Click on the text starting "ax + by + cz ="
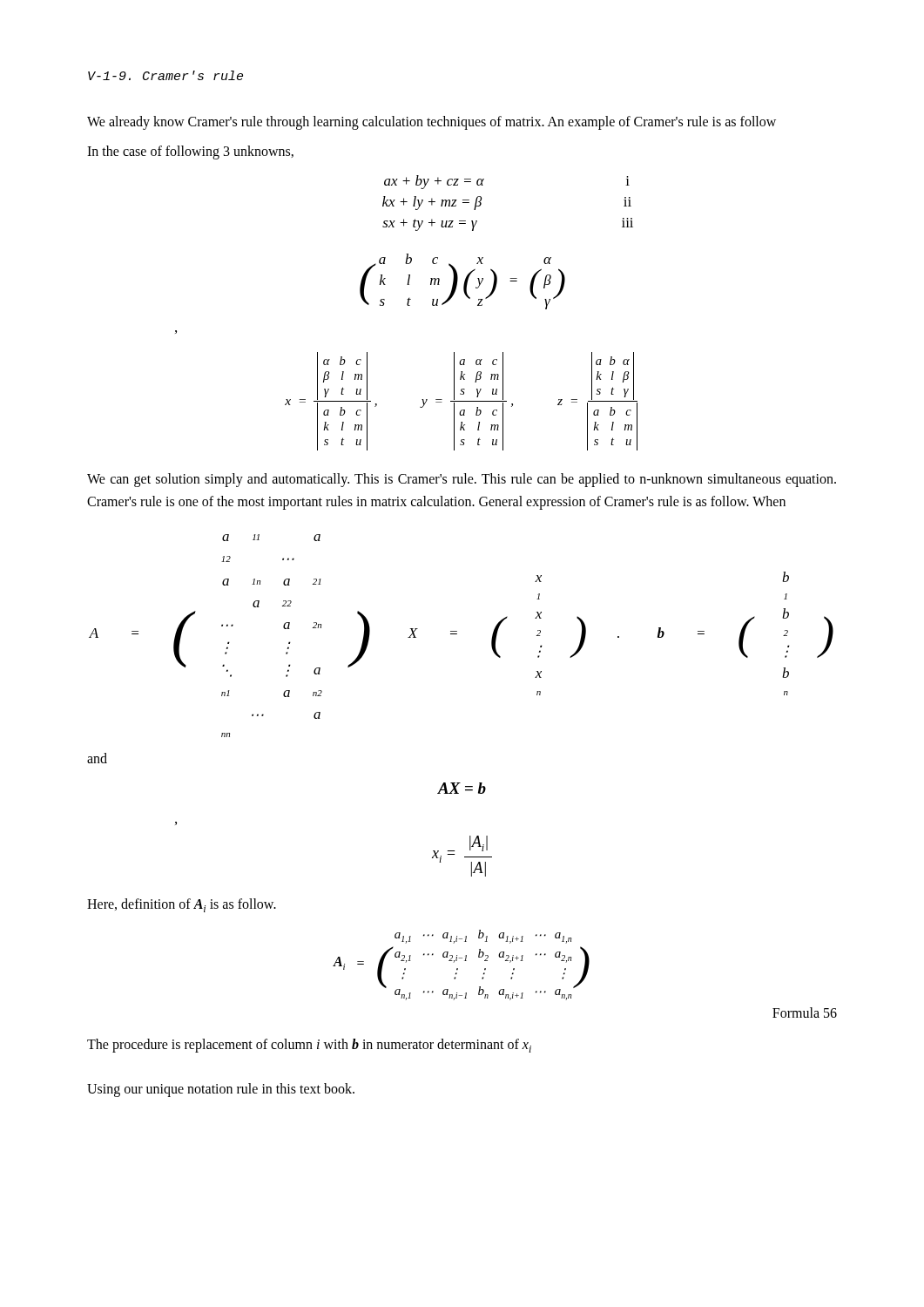This screenshot has height=1307, width=924. point(462,202)
